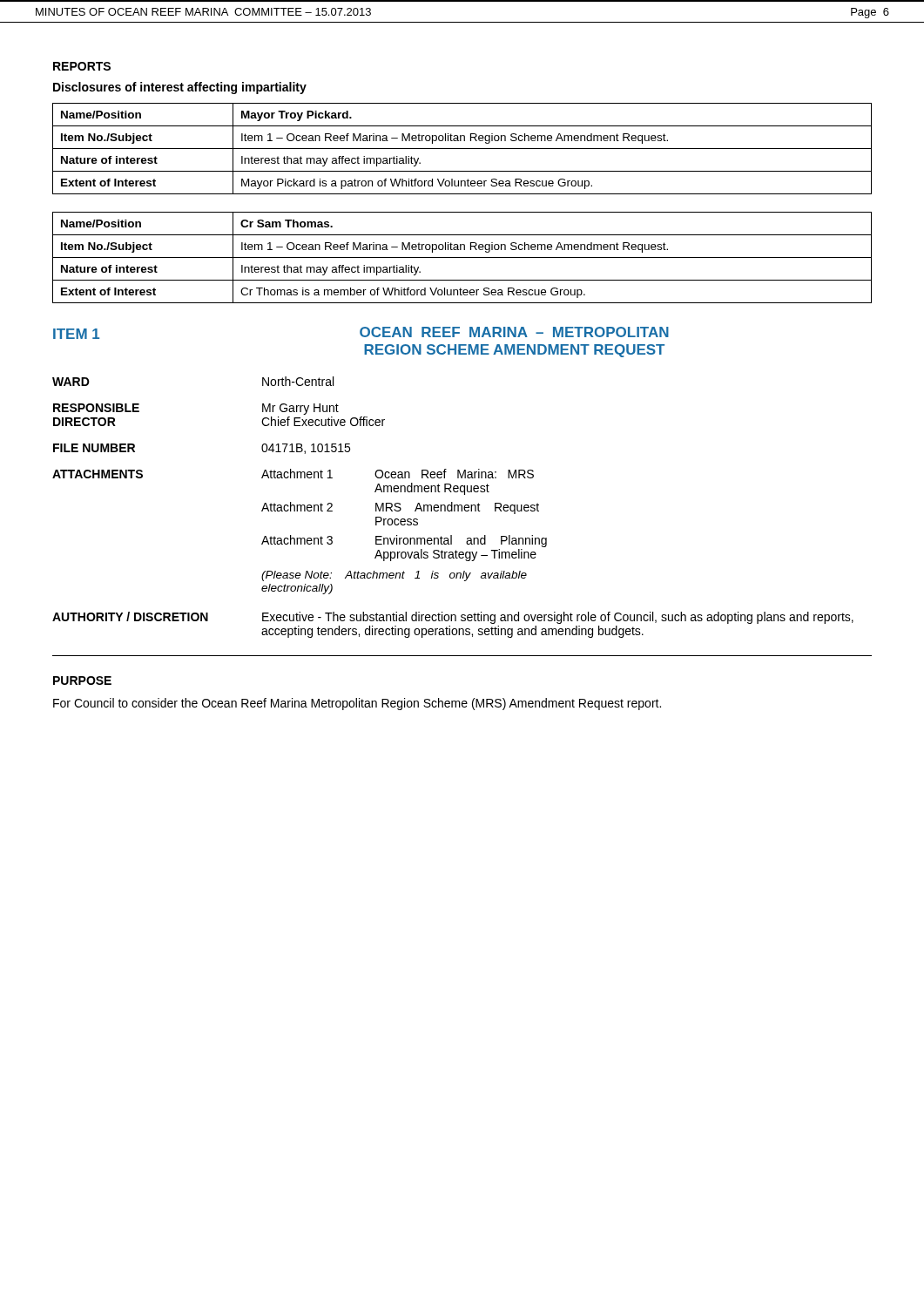Find the block on this page that starts "ATTACHMENTS Attachment 1 Ocean Reef Marina: MRSAmendment Request"
Viewport: 924px width, 1307px height.
[462, 532]
